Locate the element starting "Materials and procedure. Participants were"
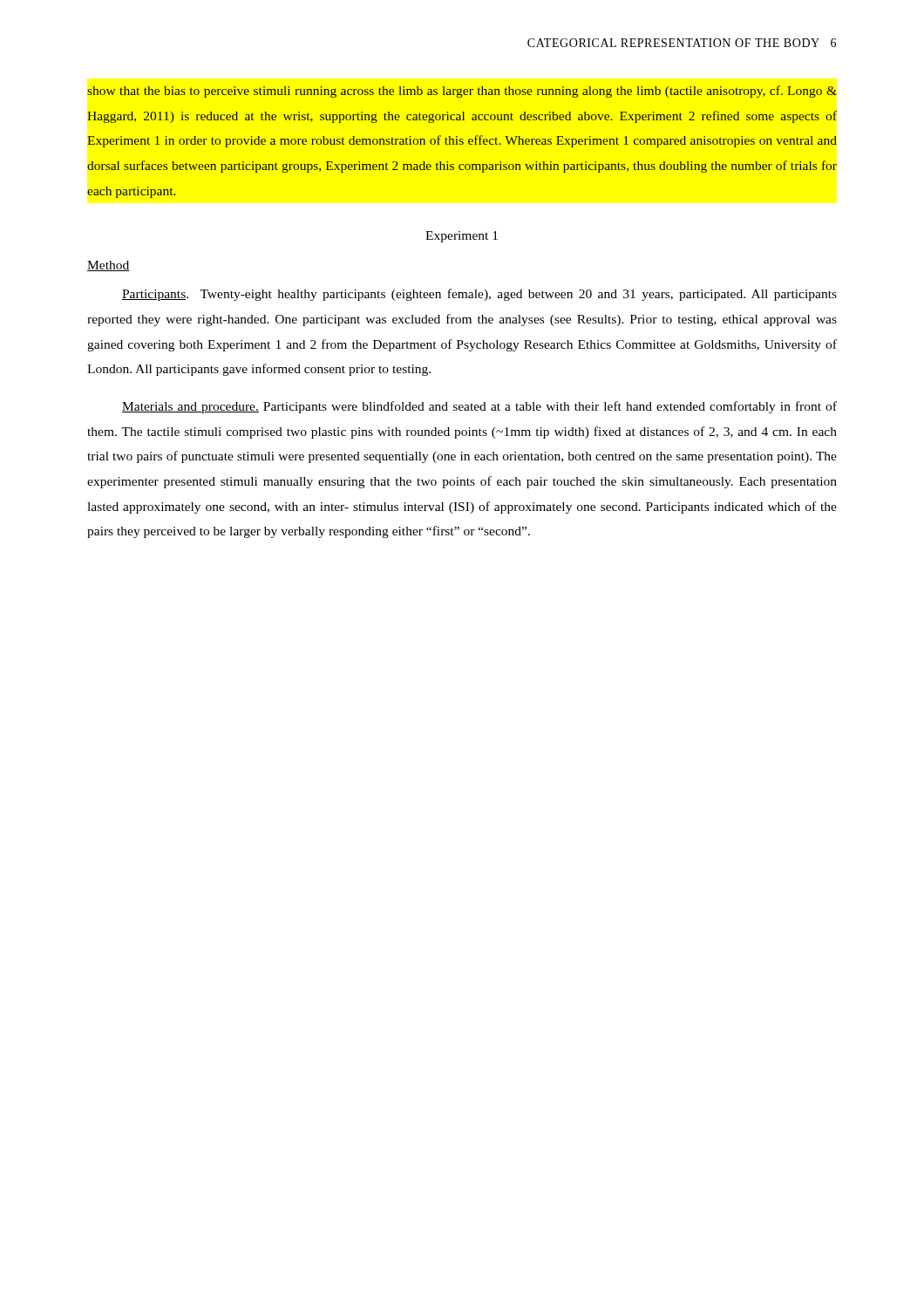The height and width of the screenshot is (1308, 924). pyautogui.click(x=462, y=468)
